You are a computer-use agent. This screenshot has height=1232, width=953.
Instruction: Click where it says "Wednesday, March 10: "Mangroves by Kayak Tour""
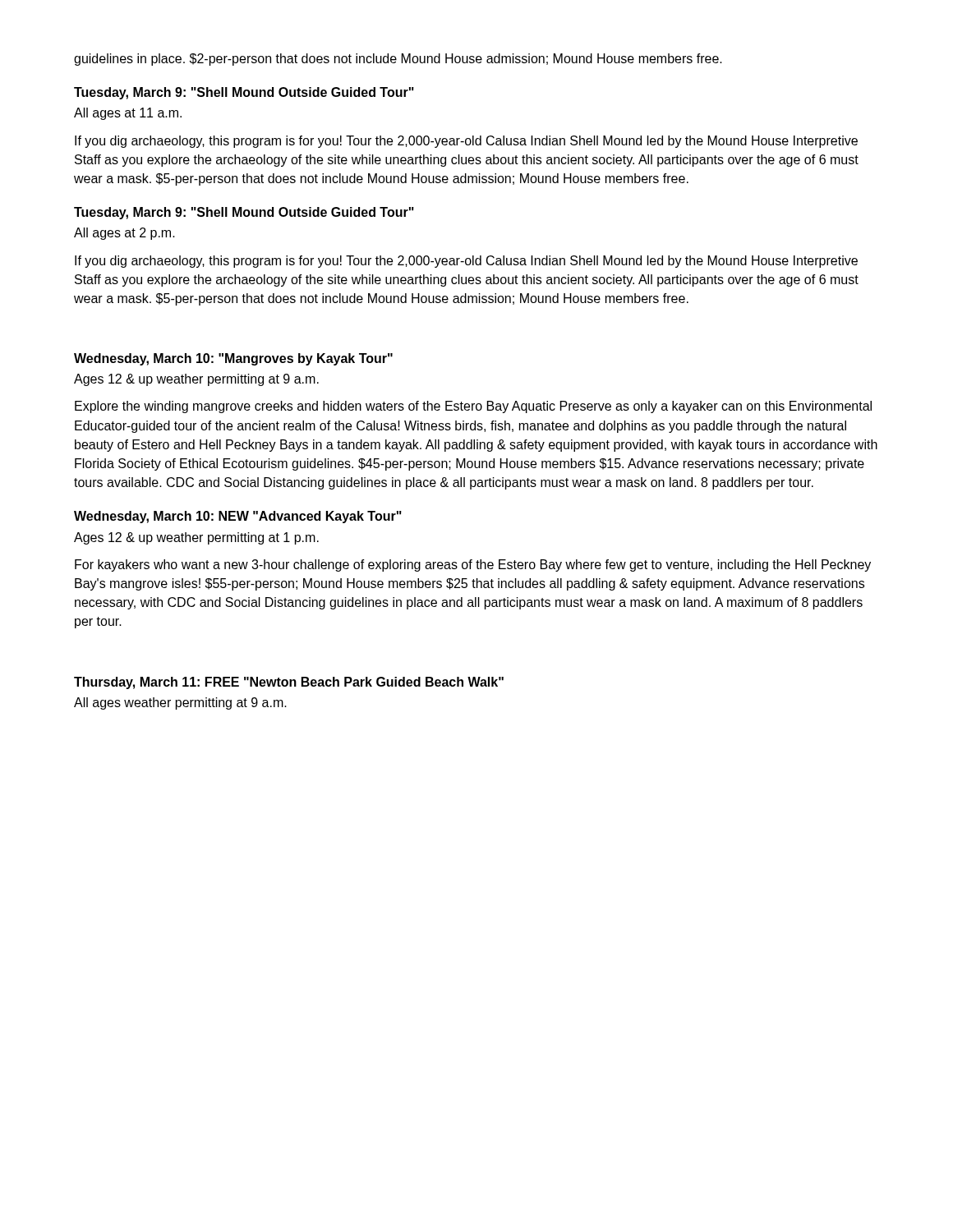pos(234,359)
